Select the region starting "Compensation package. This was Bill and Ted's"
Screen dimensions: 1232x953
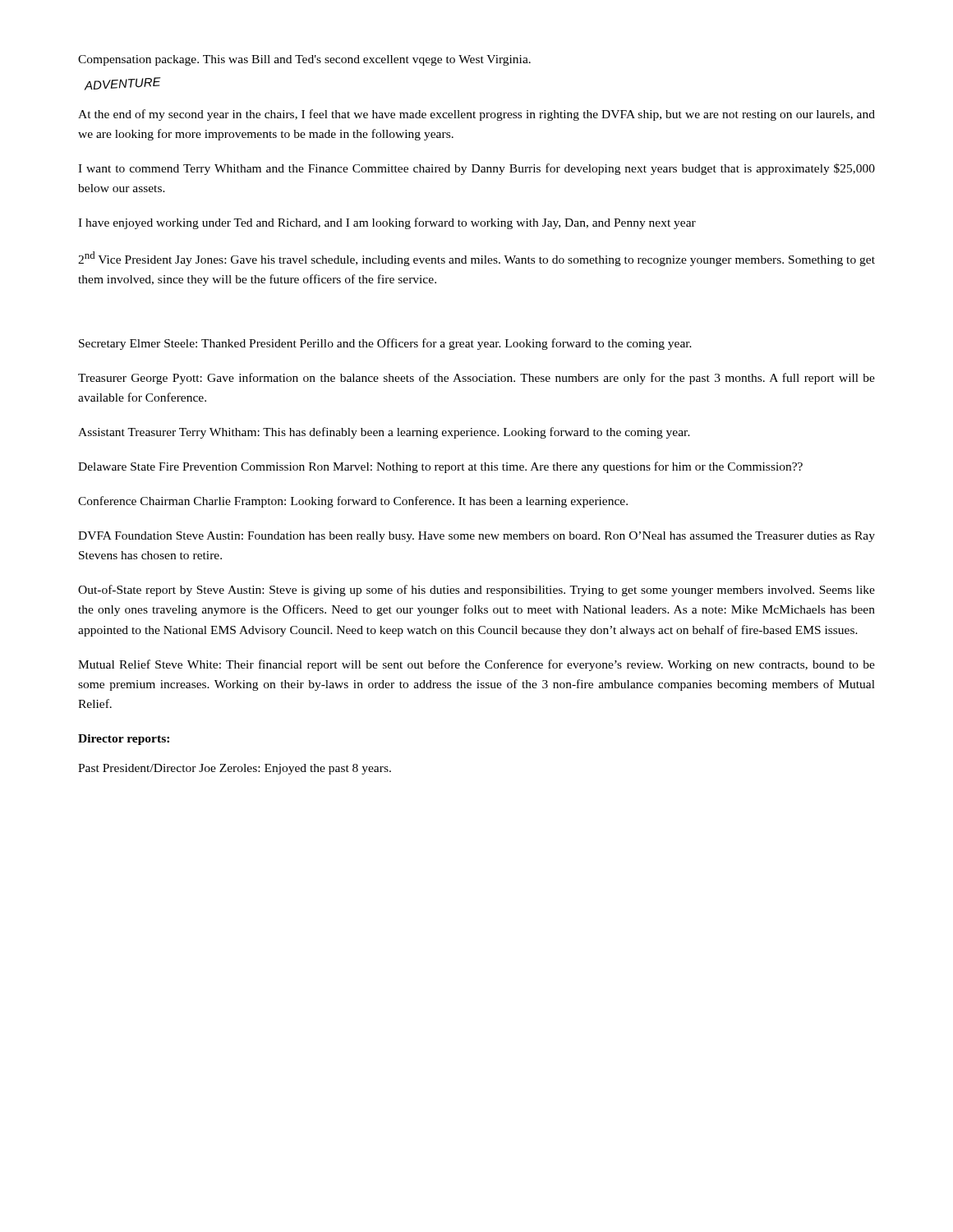305,71
